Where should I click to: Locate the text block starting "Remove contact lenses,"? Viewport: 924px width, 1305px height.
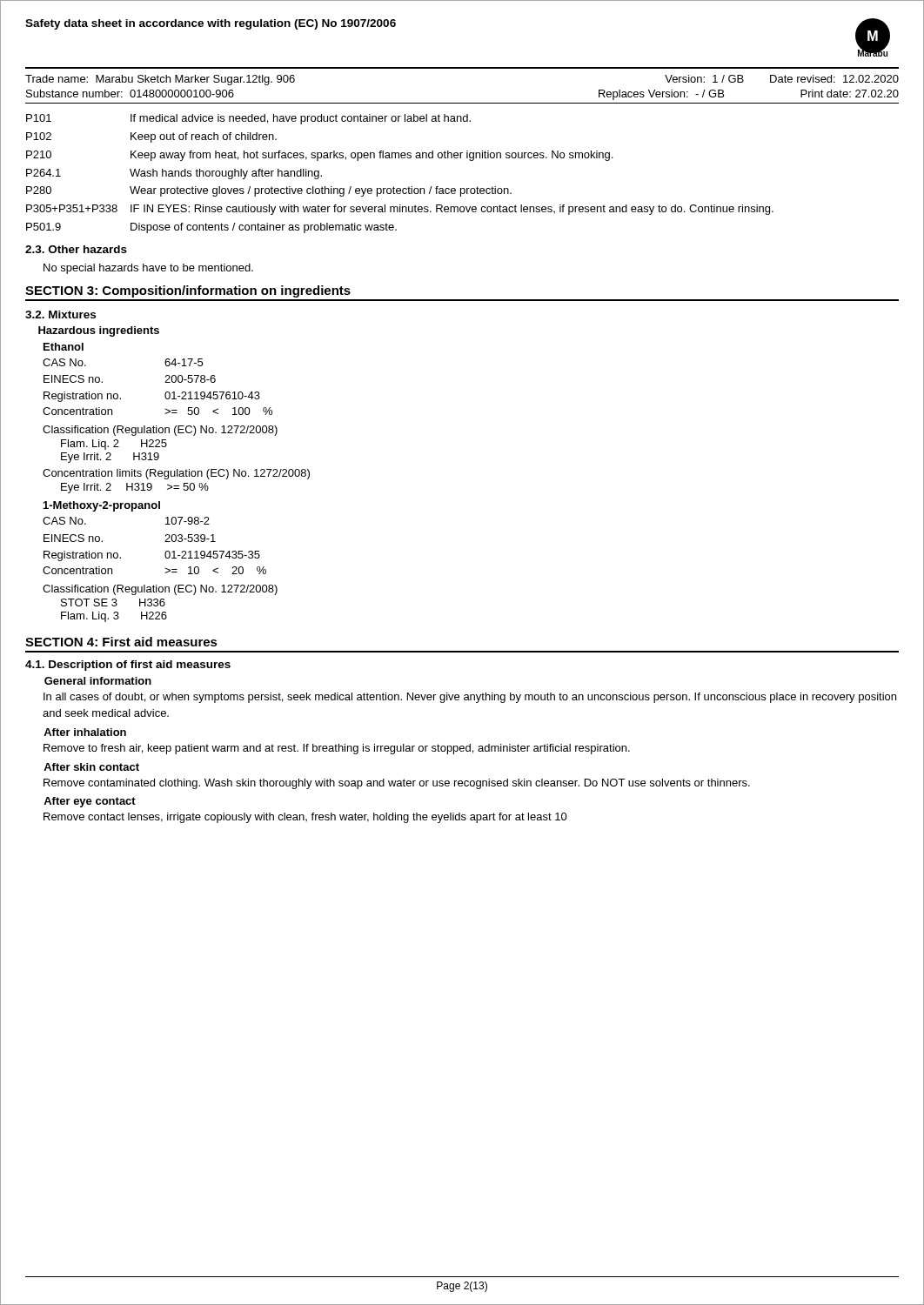coord(305,817)
